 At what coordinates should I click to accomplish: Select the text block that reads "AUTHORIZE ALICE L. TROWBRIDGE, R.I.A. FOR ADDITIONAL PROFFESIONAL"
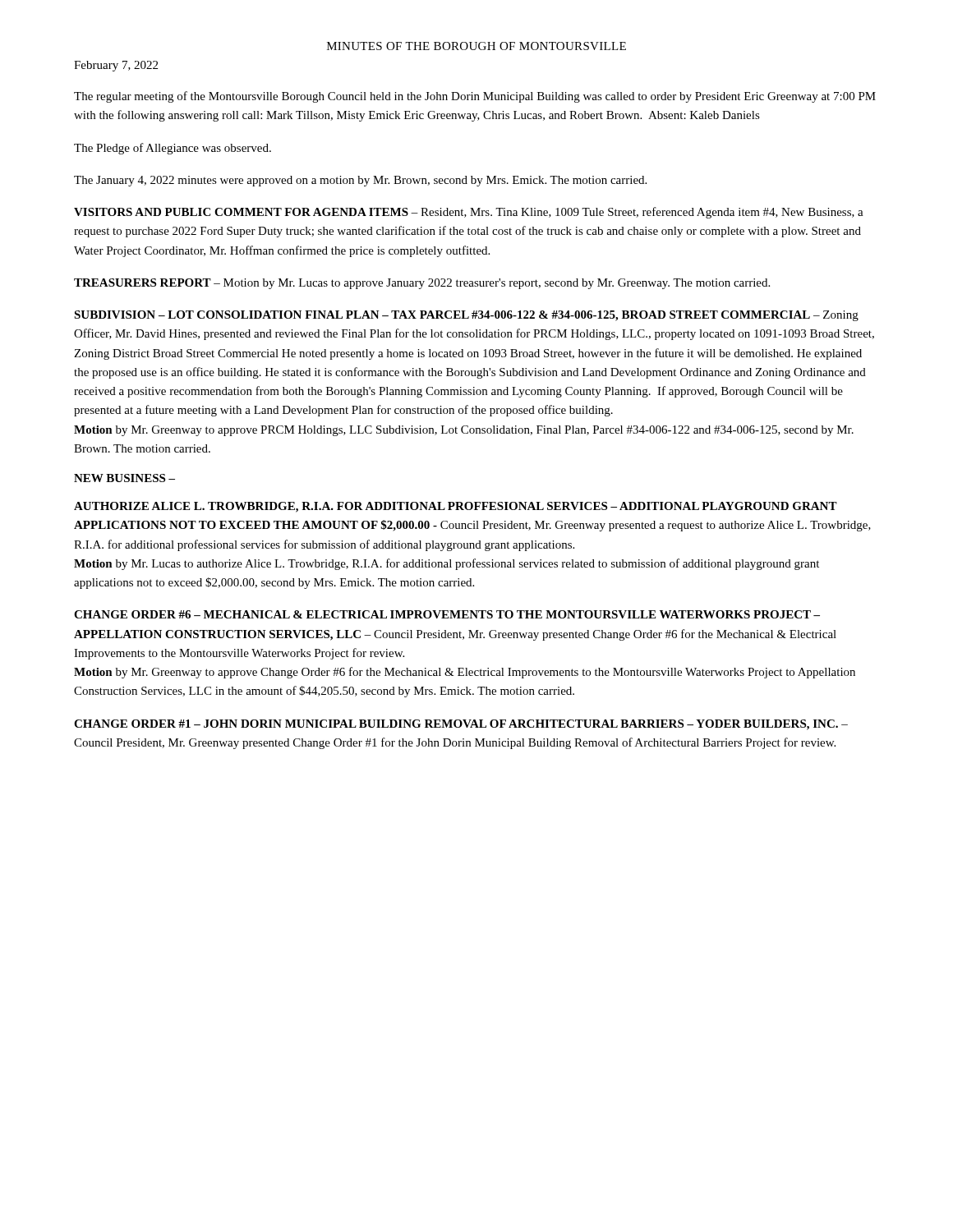[472, 544]
